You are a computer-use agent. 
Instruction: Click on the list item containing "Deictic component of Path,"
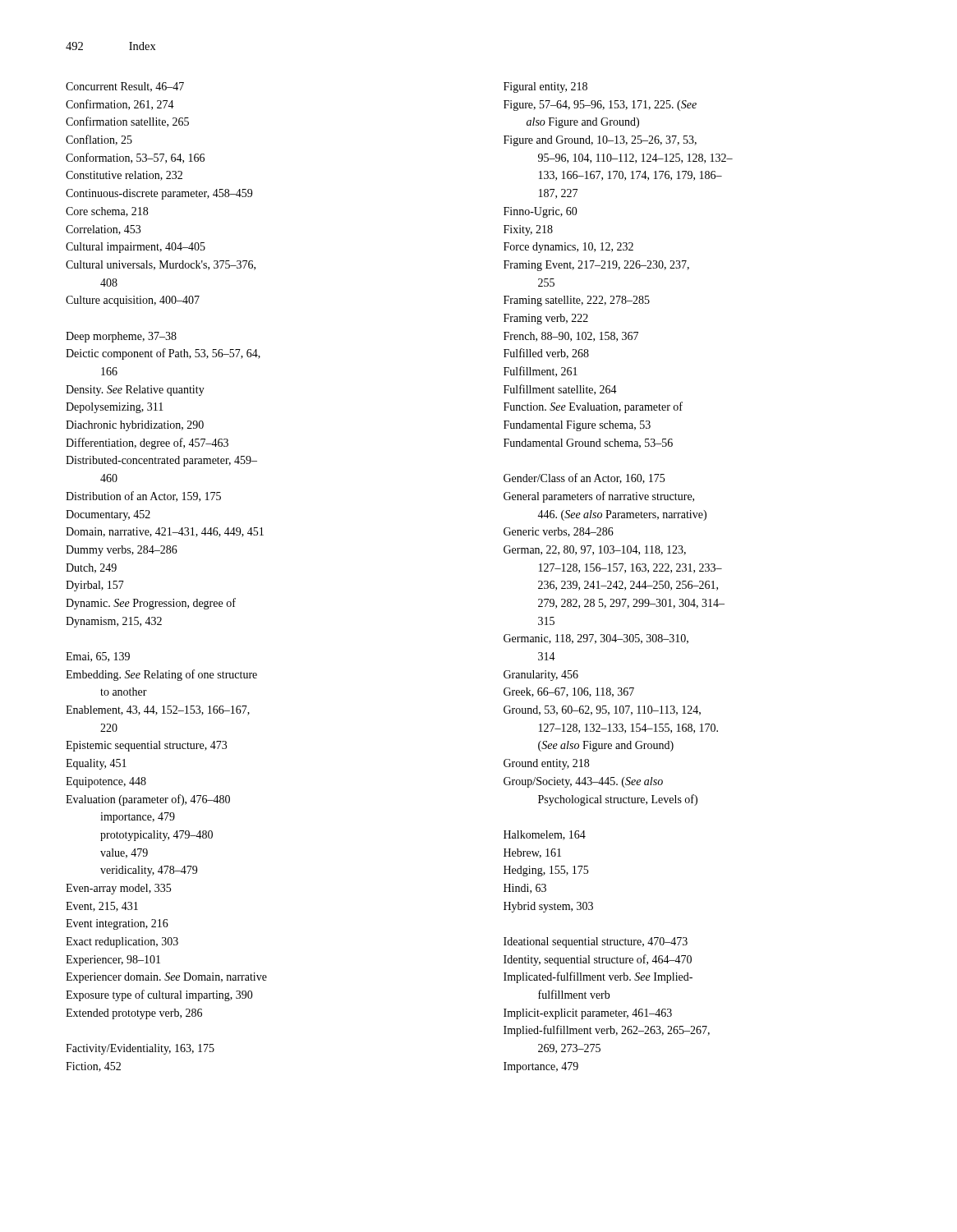click(x=172, y=354)
